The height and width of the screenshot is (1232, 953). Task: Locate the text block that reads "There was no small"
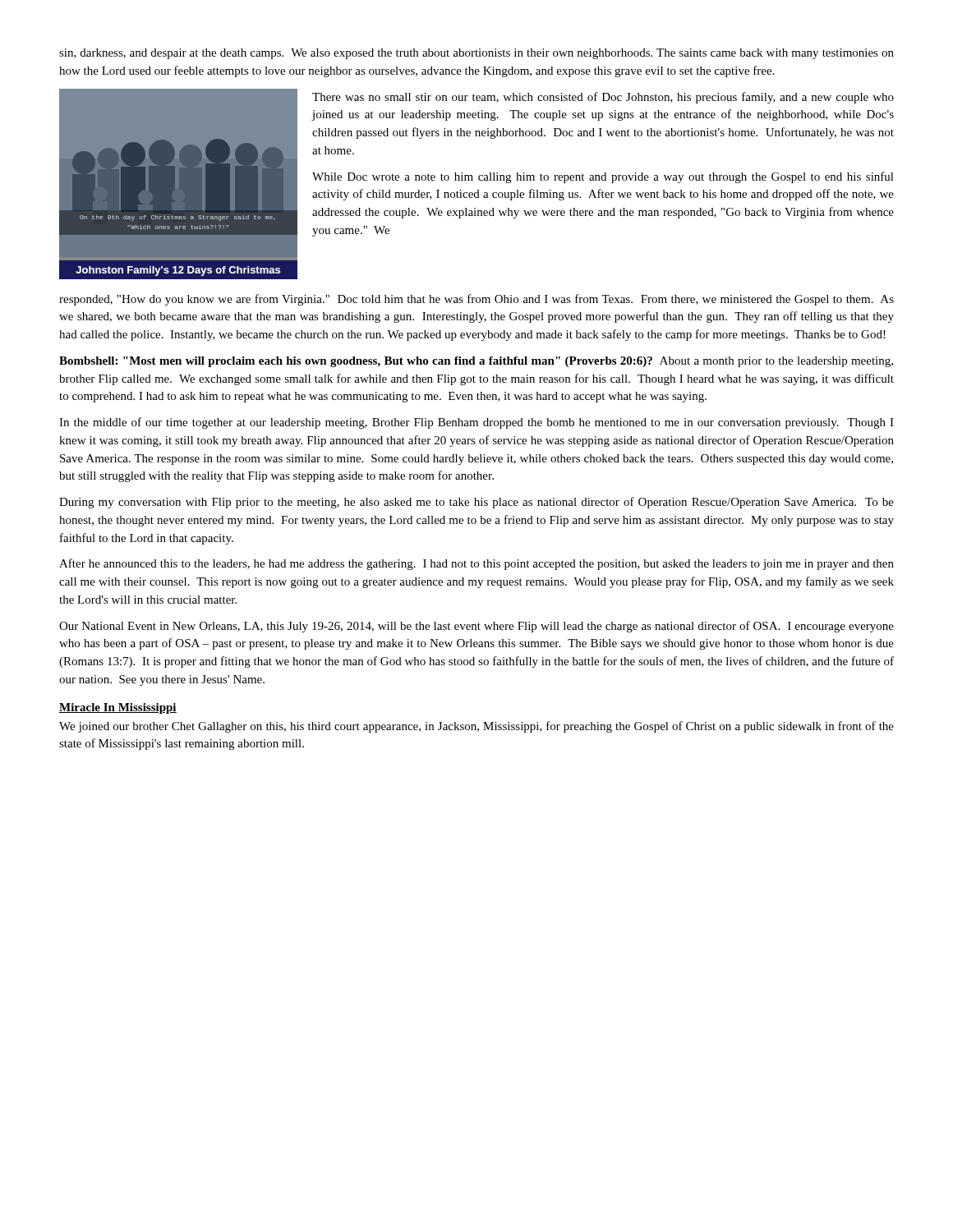coord(603,123)
